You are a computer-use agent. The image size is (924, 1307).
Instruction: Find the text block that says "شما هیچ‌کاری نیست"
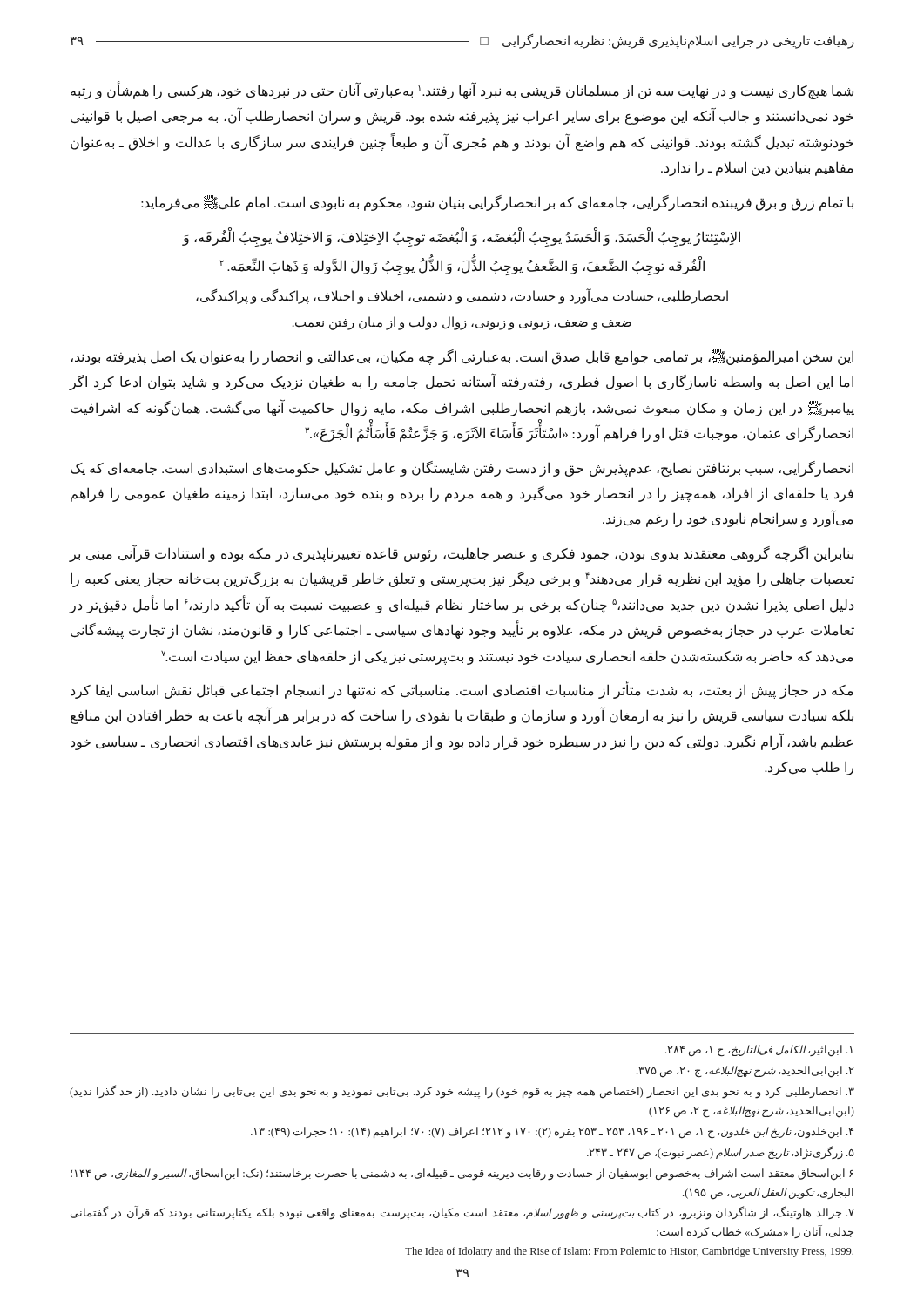click(462, 129)
